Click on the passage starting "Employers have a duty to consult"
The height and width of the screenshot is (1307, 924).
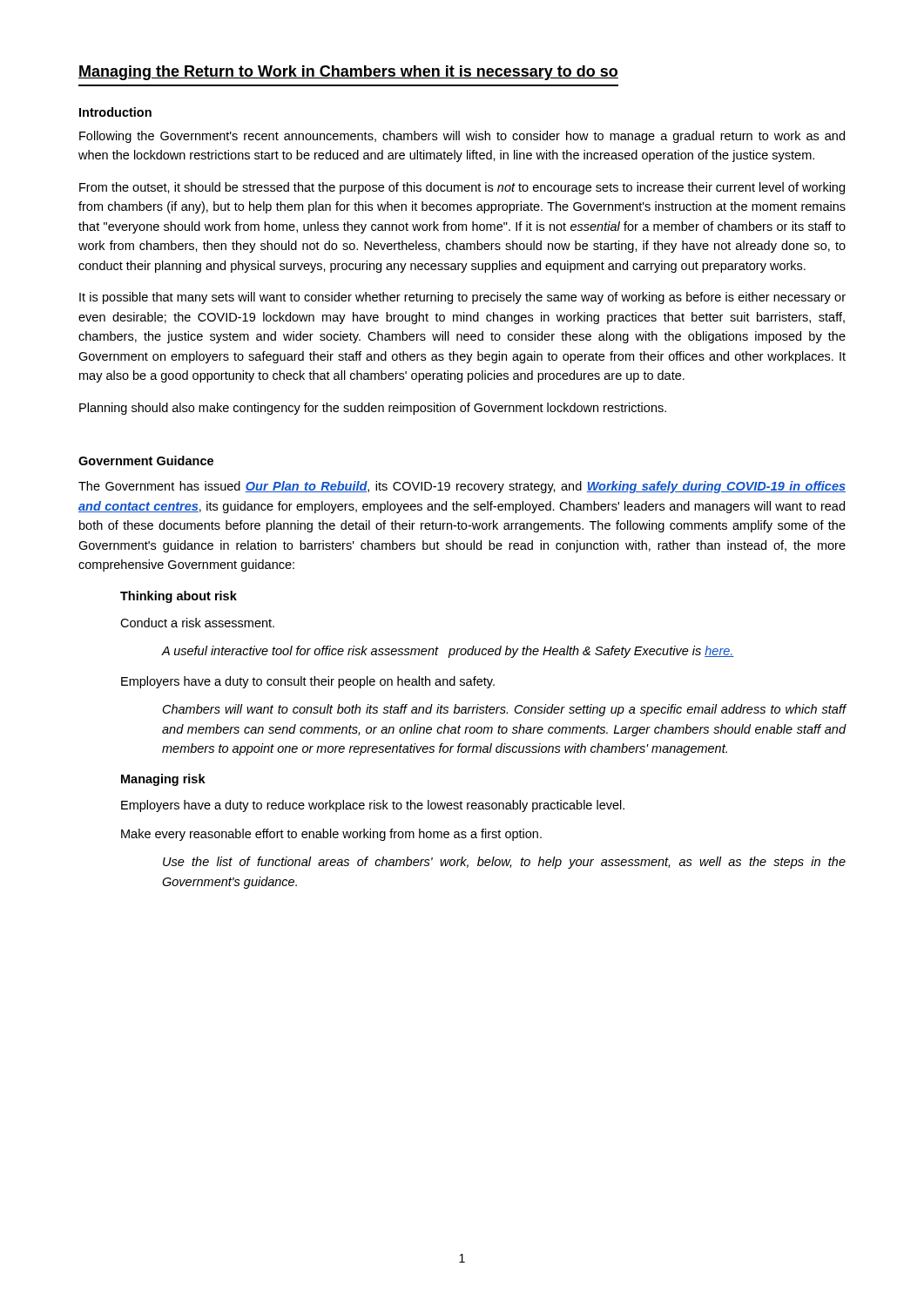click(x=308, y=681)
